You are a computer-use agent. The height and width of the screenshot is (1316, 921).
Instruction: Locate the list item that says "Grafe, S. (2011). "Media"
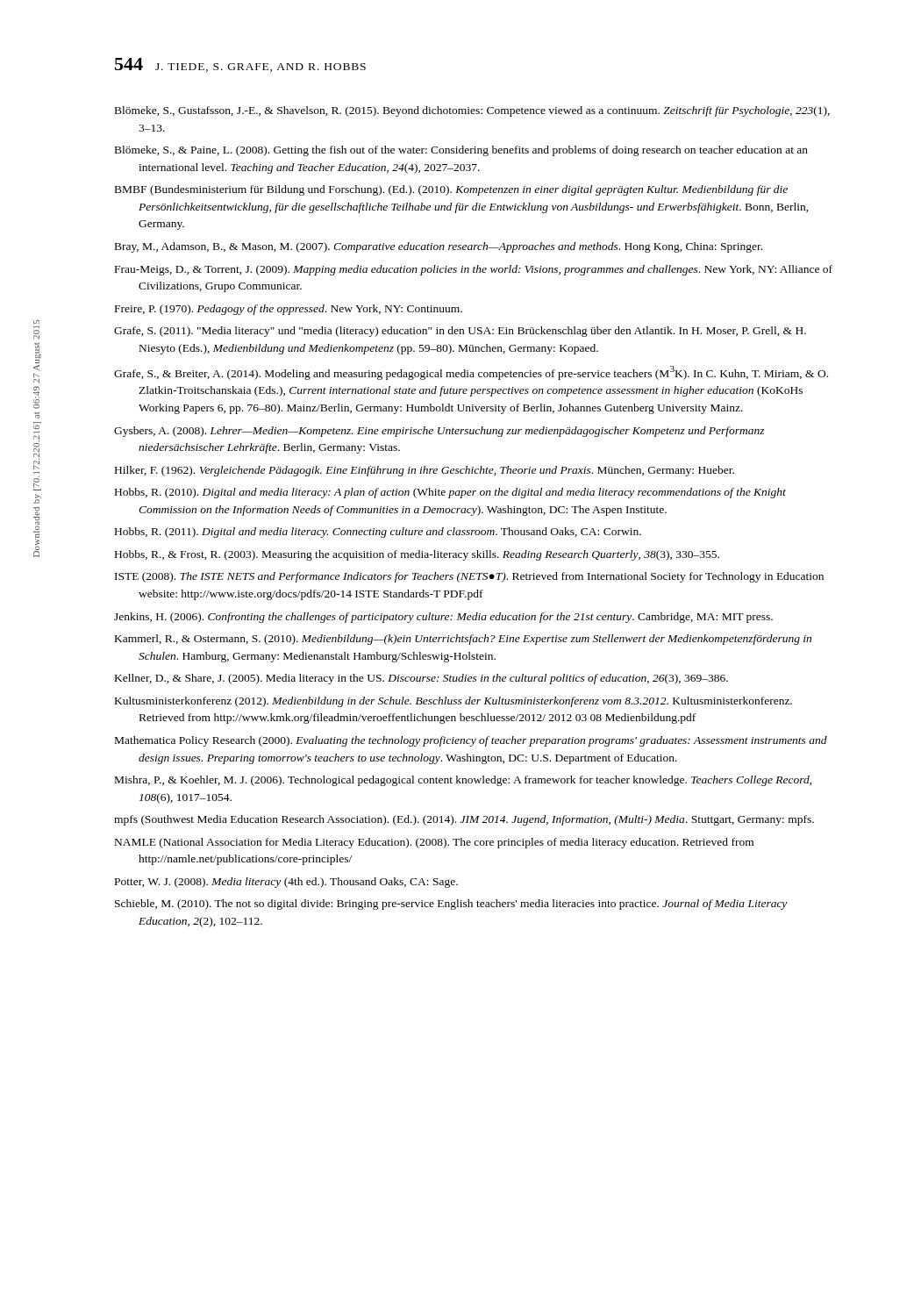point(460,339)
